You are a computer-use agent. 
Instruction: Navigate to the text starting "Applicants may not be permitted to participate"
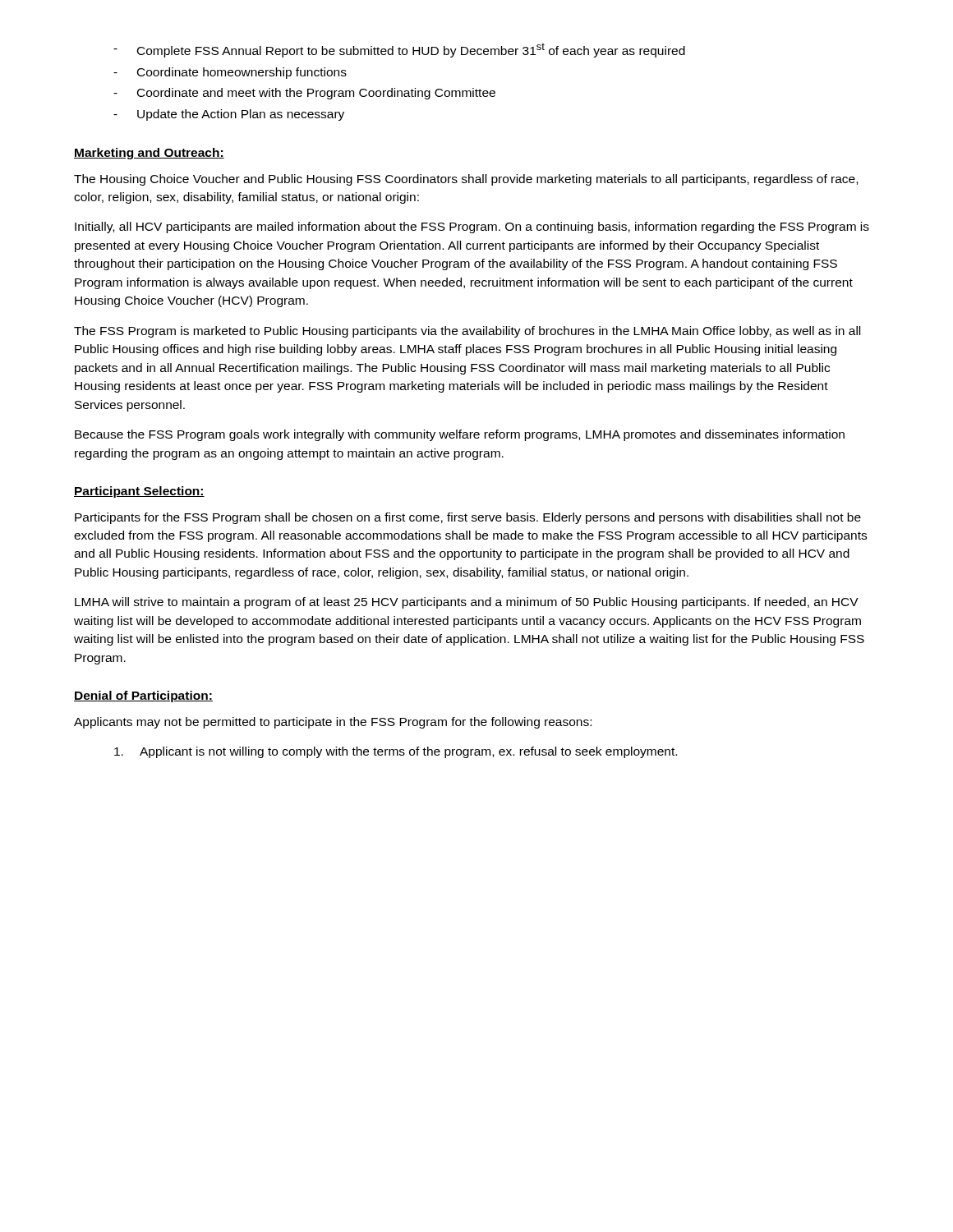(x=333, y=721)
